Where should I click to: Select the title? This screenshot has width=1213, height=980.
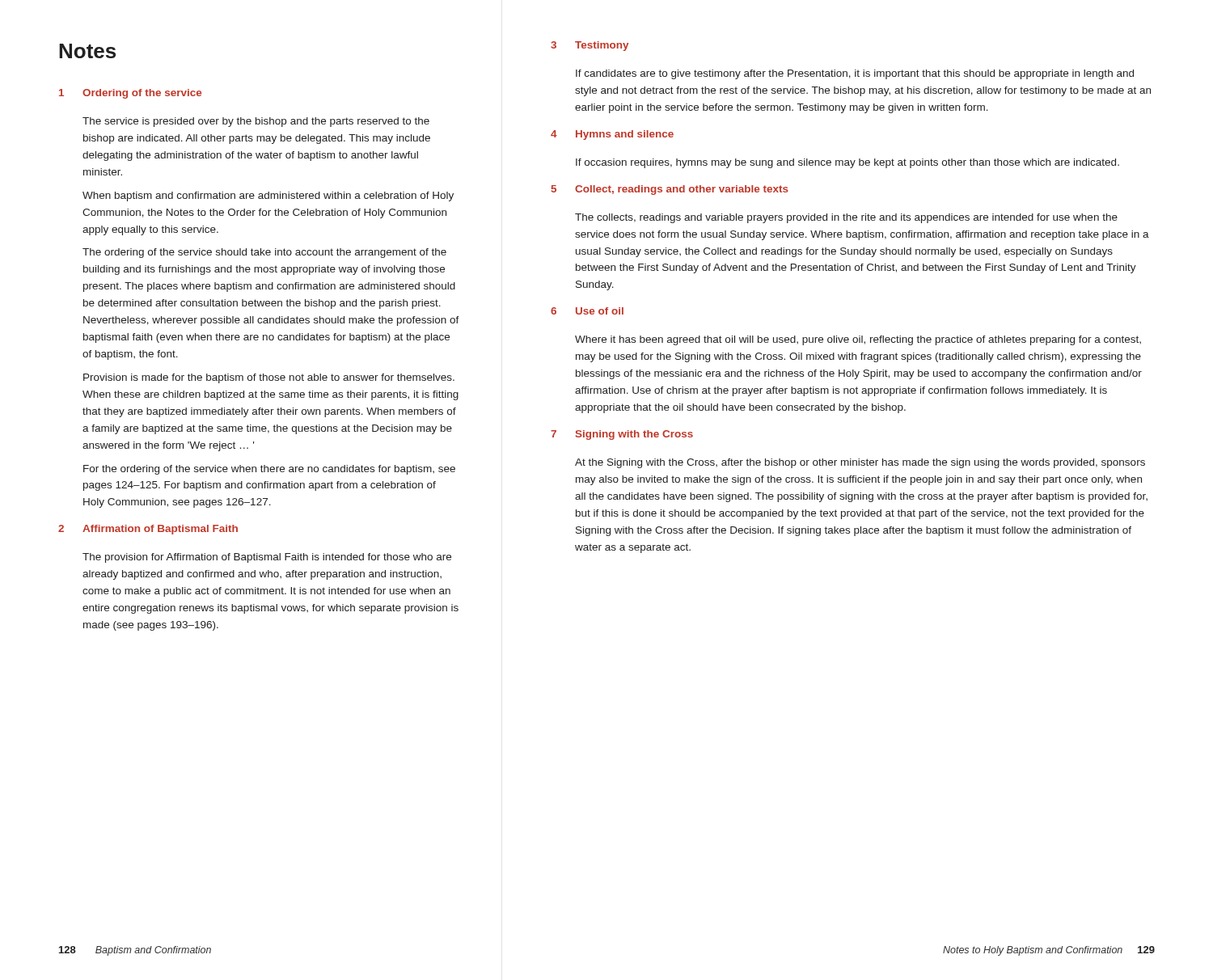pyautogui.click(x=259, y=51)
